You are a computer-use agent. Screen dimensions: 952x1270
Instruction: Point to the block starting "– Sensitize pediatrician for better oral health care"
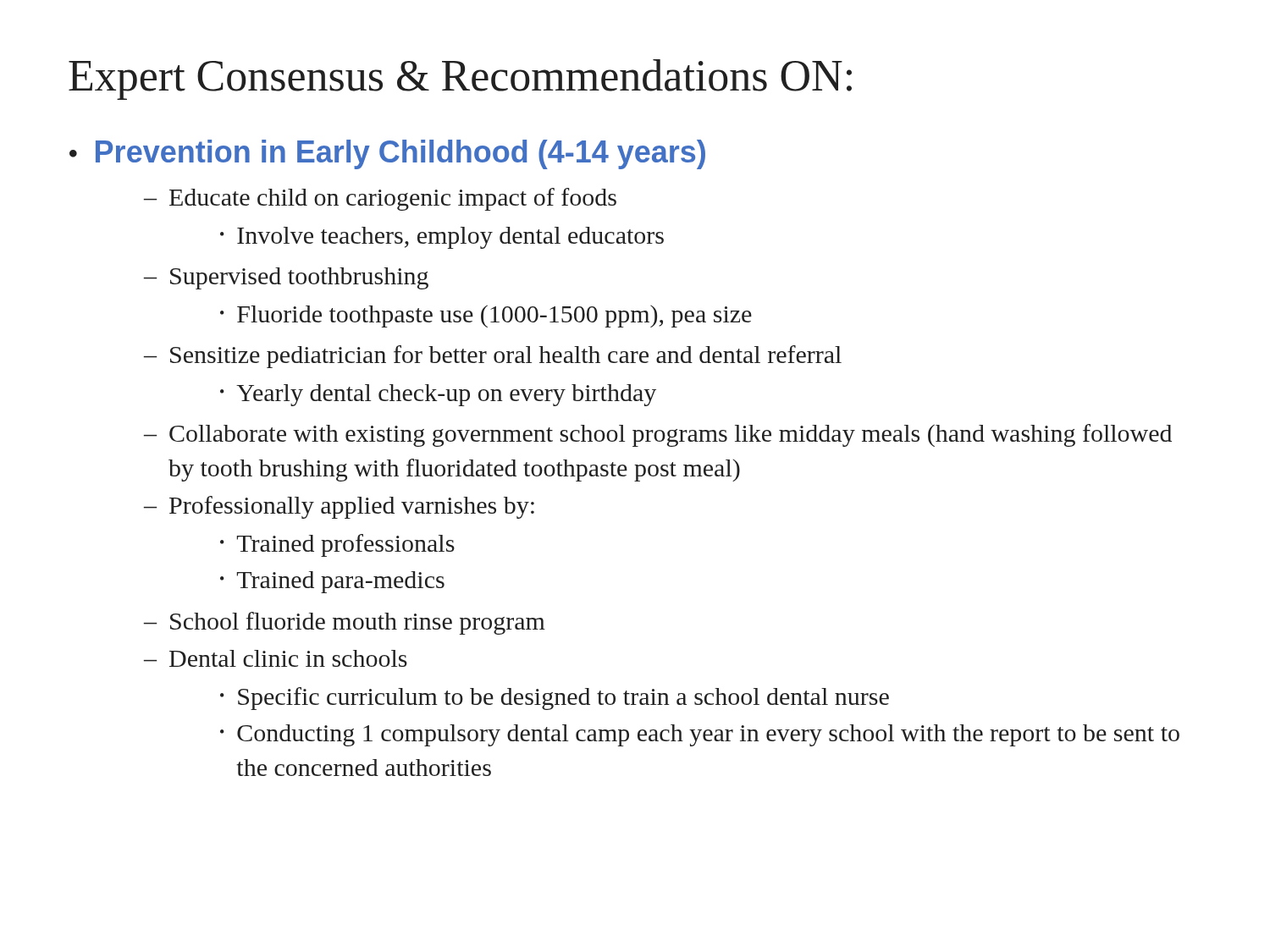point(673,375)
